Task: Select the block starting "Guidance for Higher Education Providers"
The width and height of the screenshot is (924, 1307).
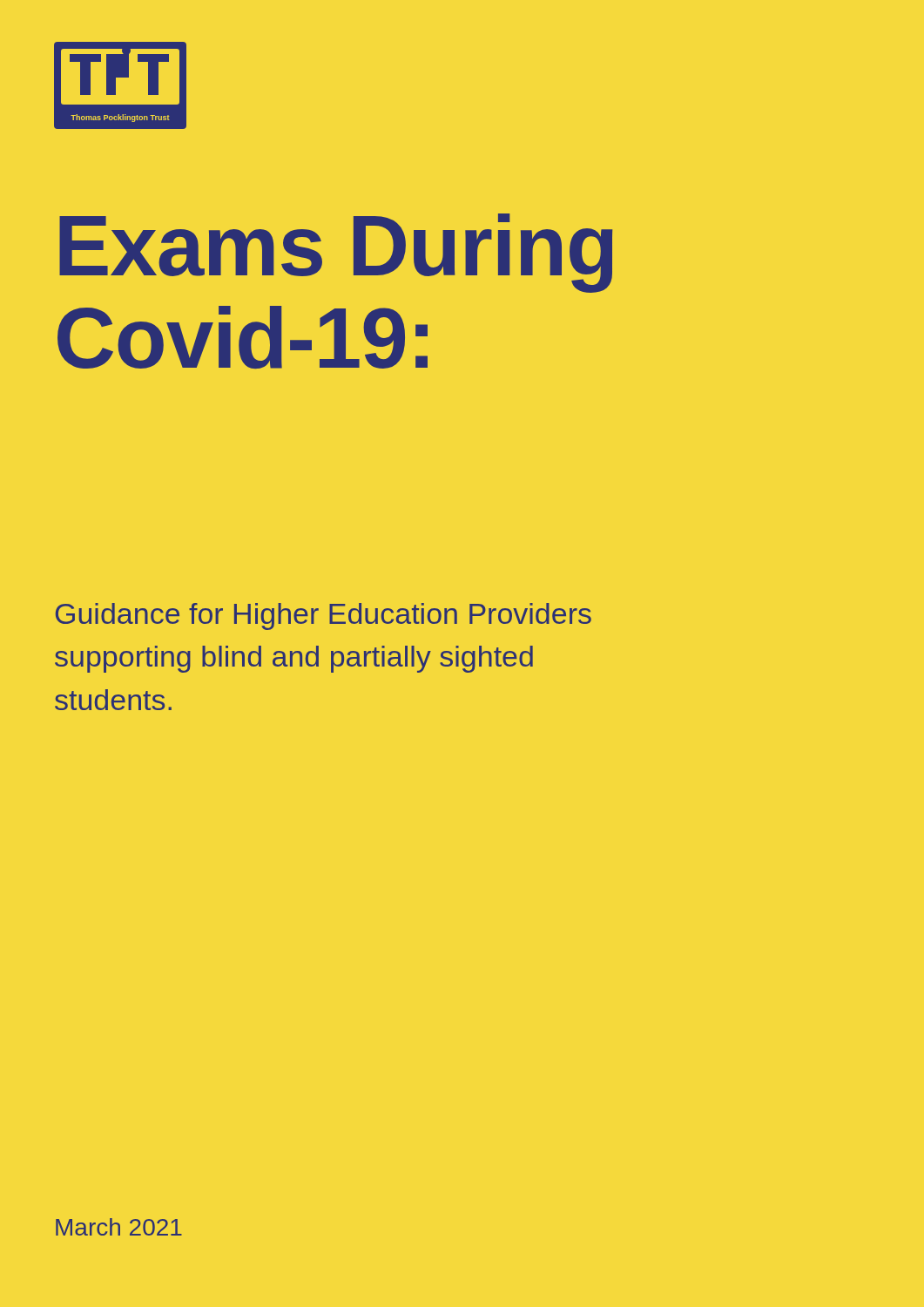Action: [323, 656]
